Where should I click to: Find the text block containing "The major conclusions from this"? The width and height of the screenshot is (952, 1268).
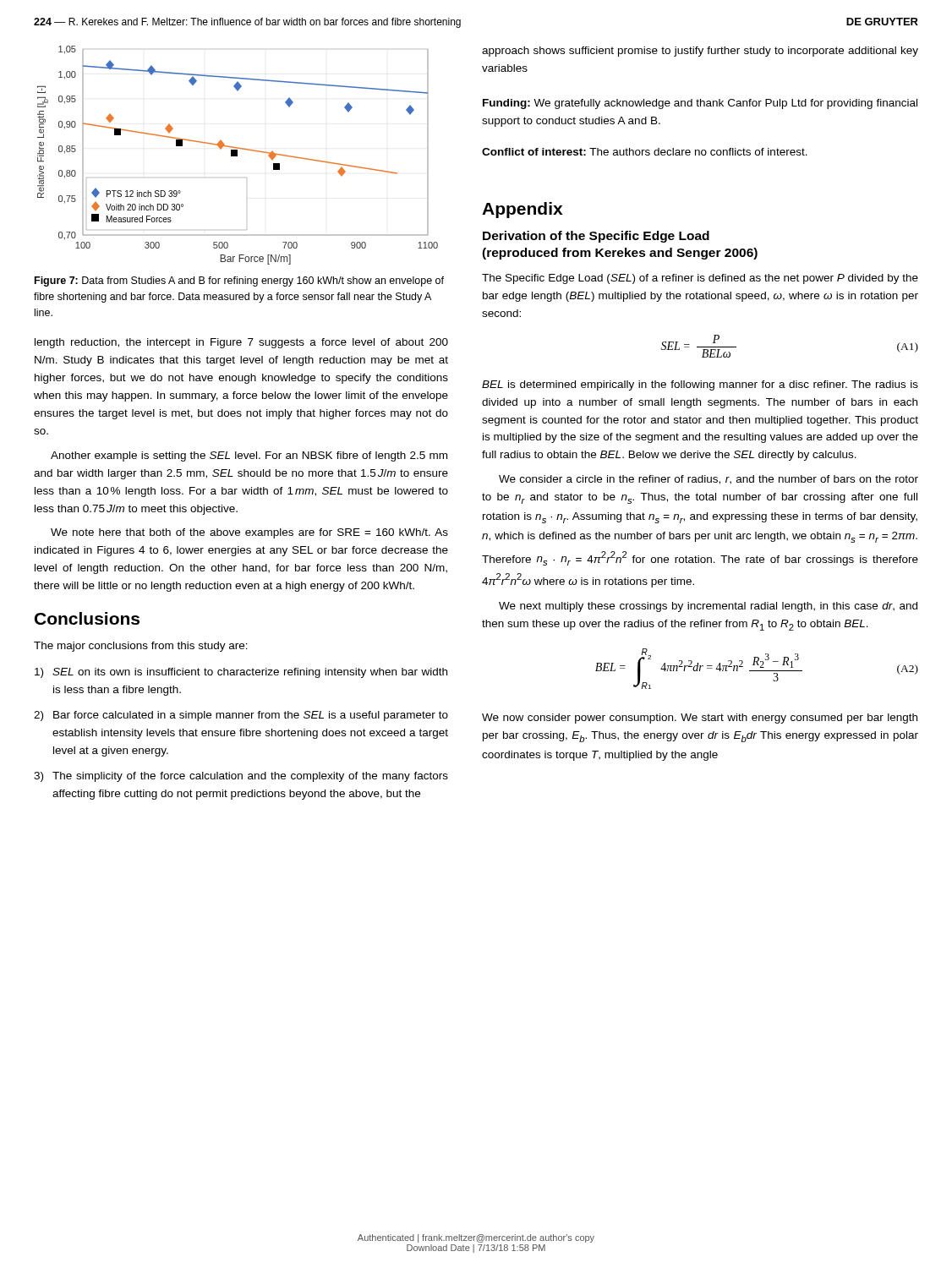click(x=241, y=646)
